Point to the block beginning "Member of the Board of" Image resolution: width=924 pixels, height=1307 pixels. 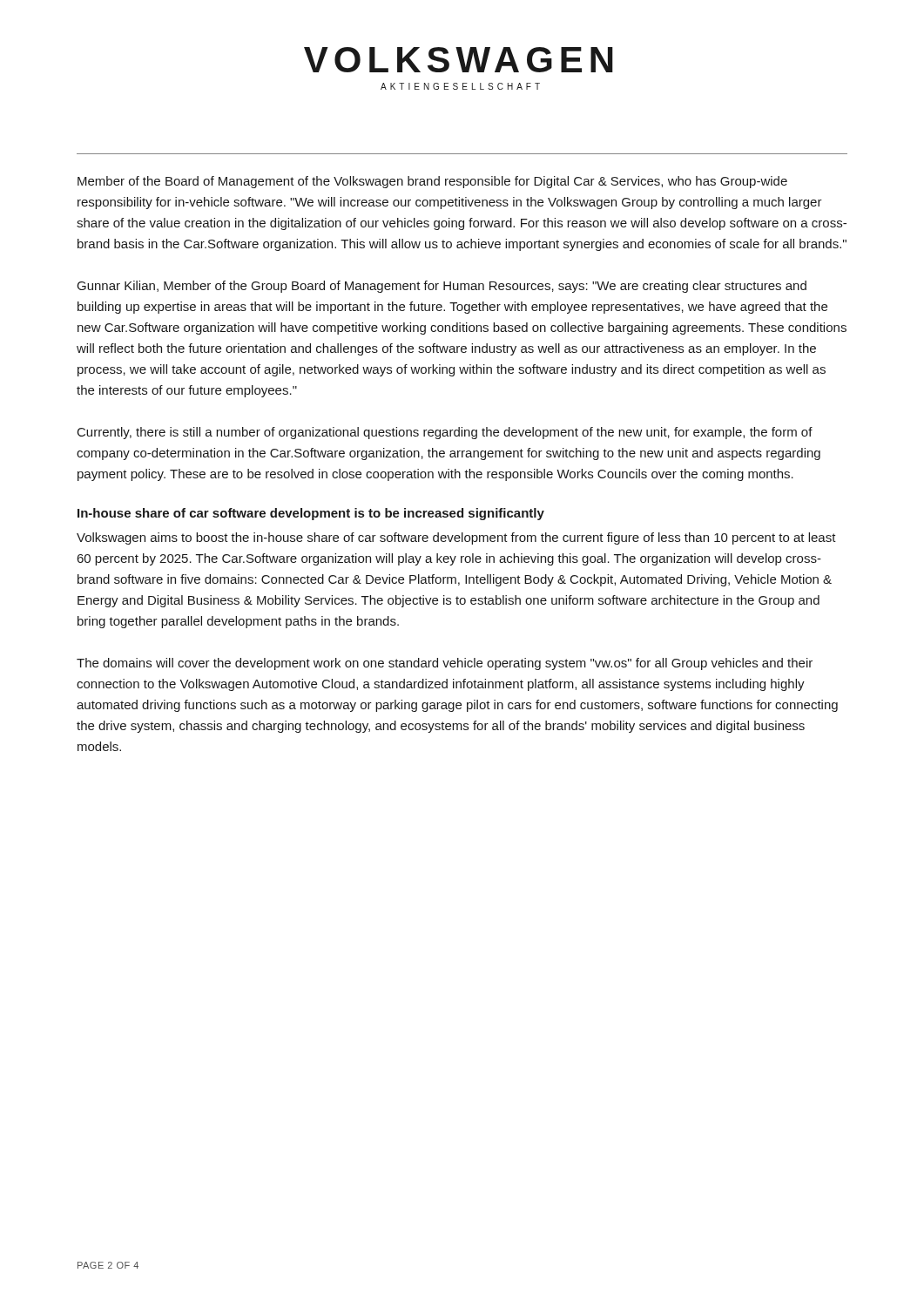[462, 212]
